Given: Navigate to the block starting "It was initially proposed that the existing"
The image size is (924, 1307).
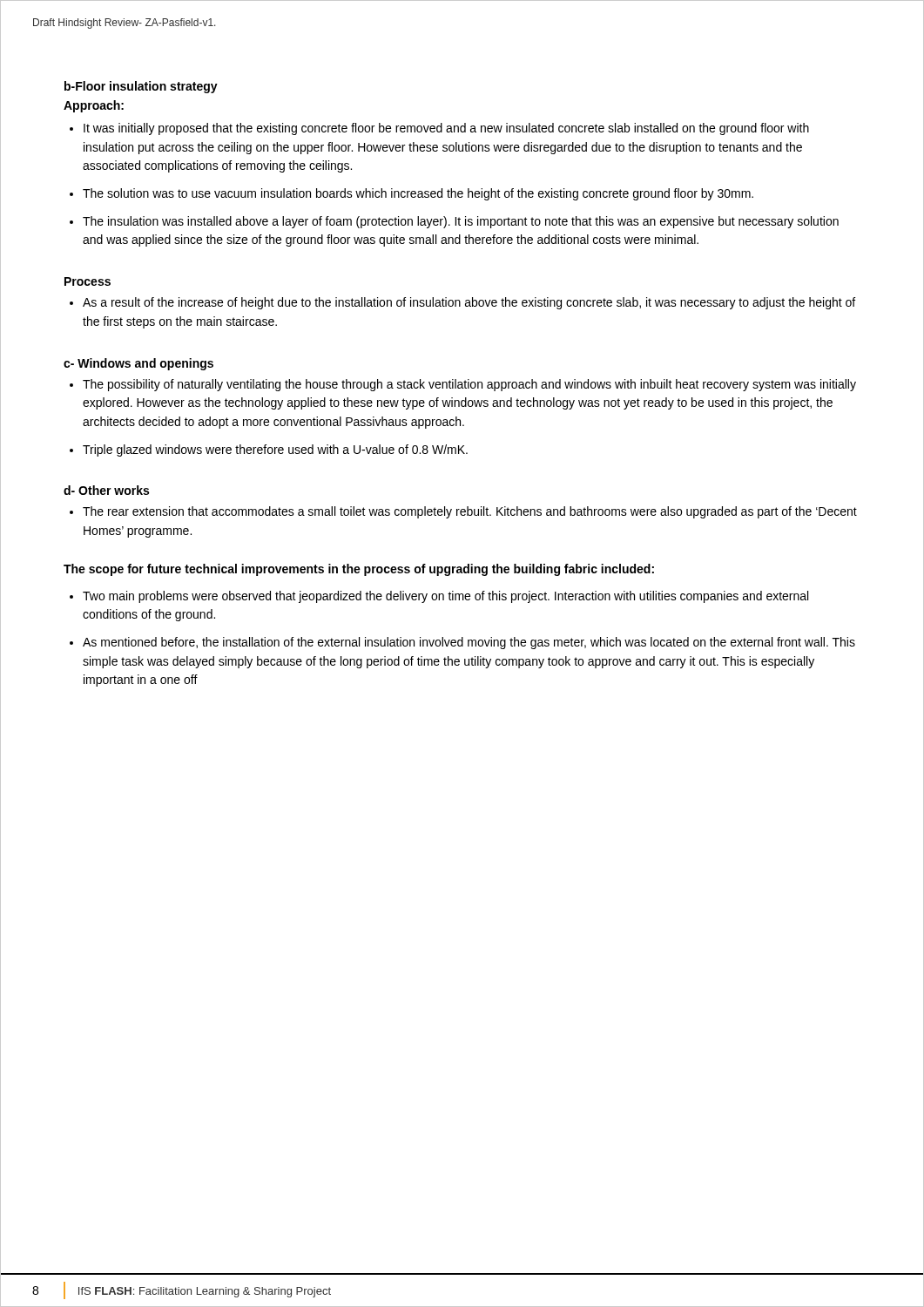Looking at the screenshot, I should [x=446, y=147].
